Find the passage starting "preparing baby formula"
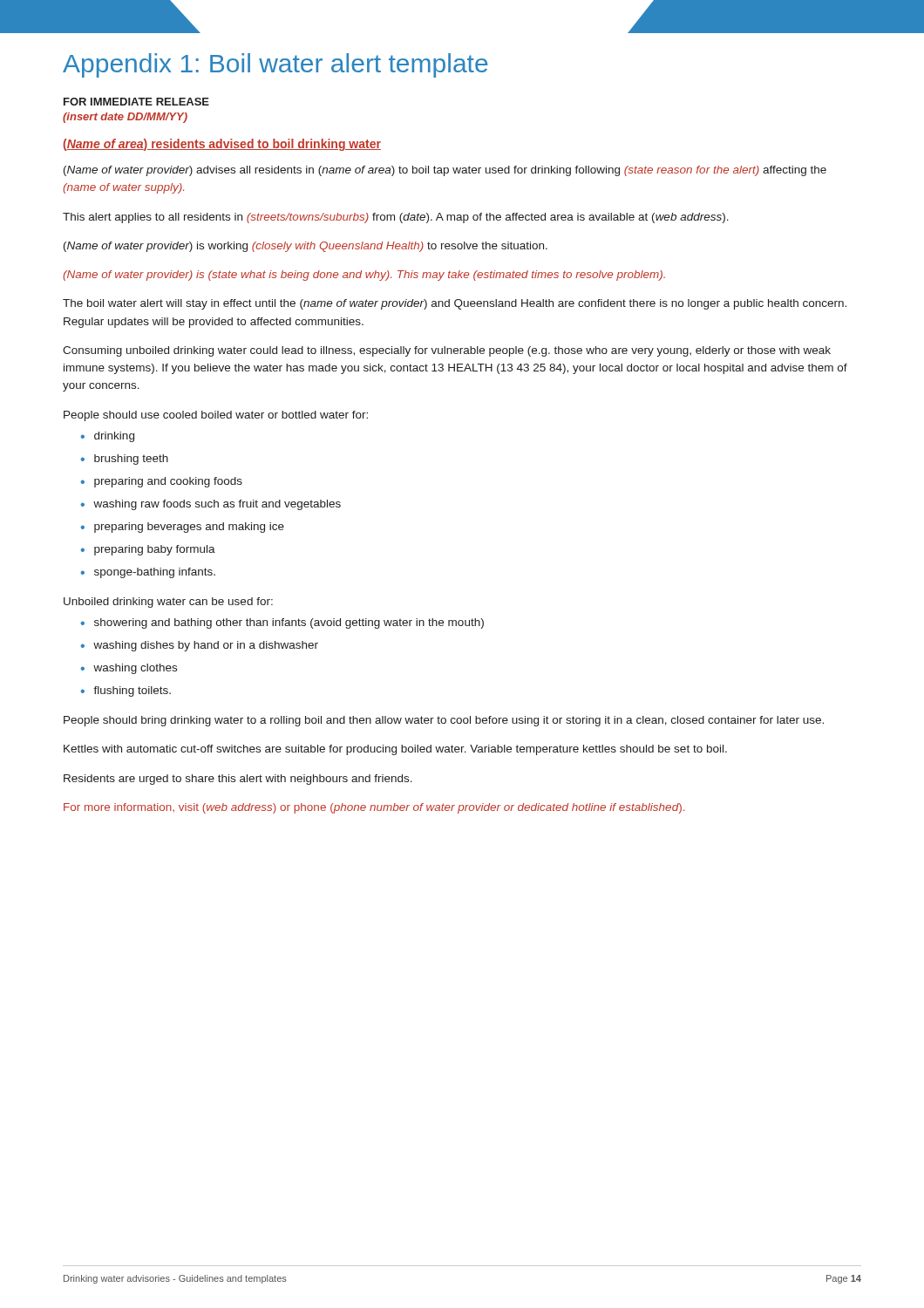The width and height of the screenshot is (924, 1308). 148,550
